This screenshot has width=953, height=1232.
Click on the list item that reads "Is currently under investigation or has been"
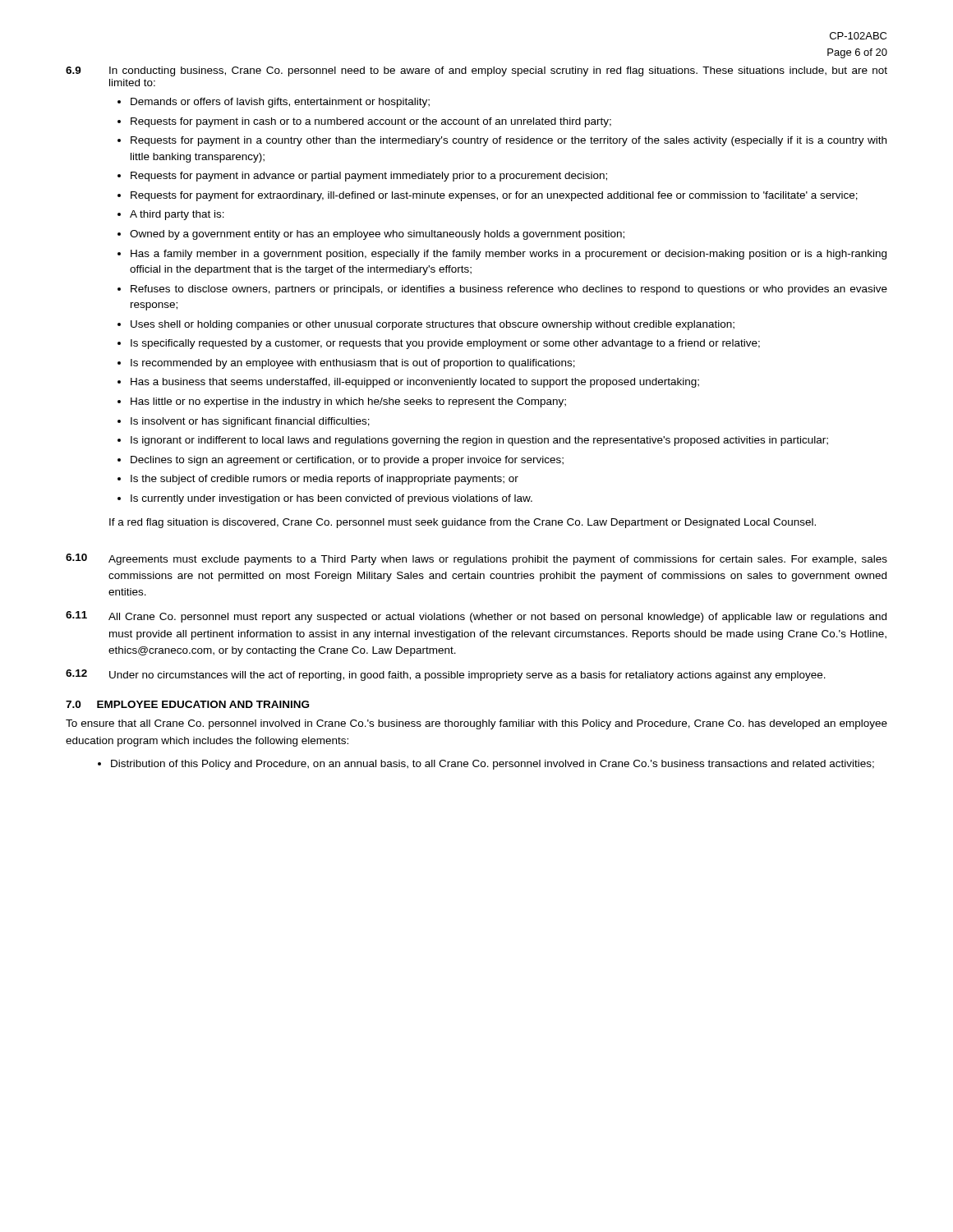pyautogui.click(x=331, y=498)
